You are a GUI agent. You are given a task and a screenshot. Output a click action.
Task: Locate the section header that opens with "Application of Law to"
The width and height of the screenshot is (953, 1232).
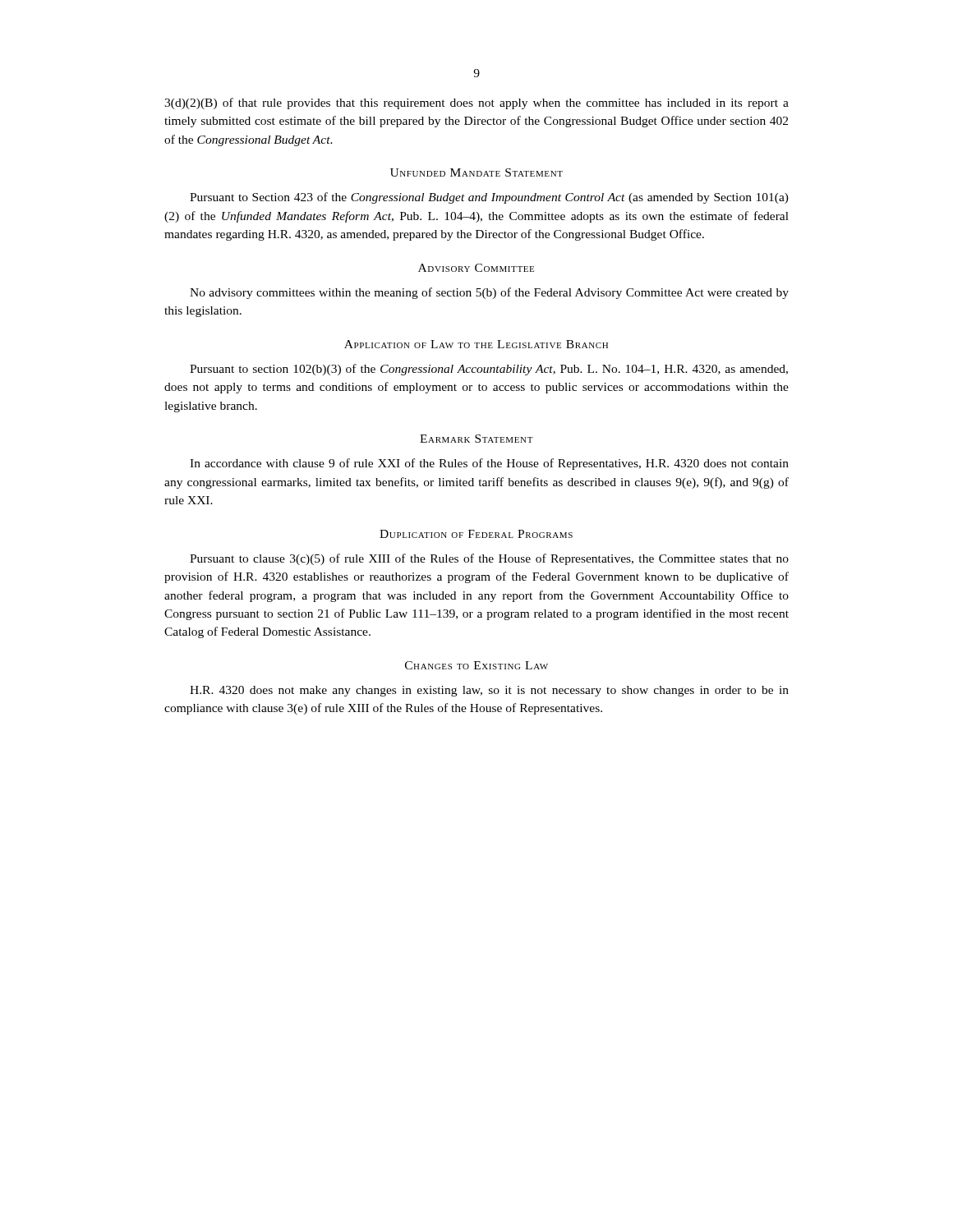pyautogui.click(x=476, y=344)
